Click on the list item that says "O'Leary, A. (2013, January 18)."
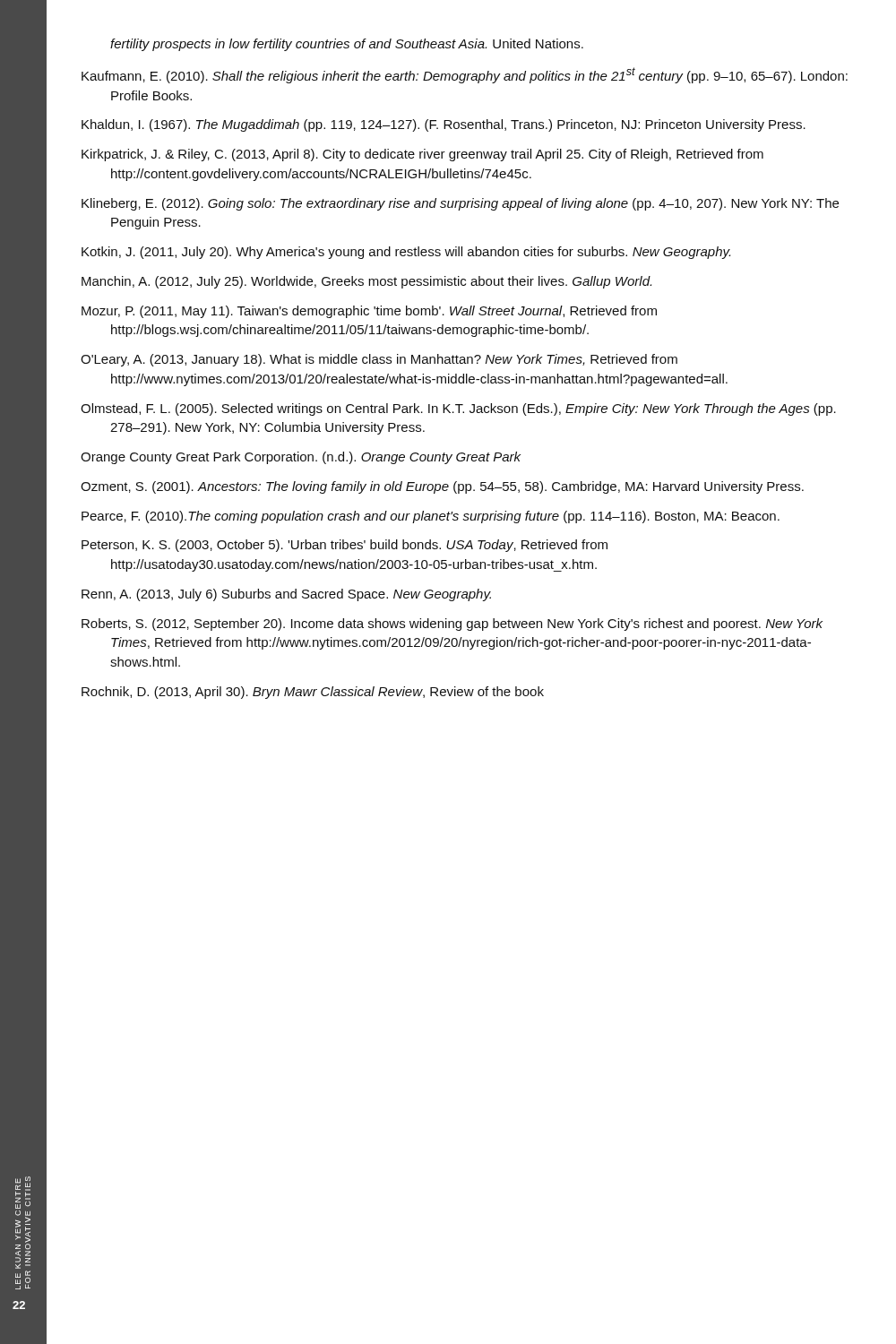The image size is (896, 1344). tap(404, 369)
